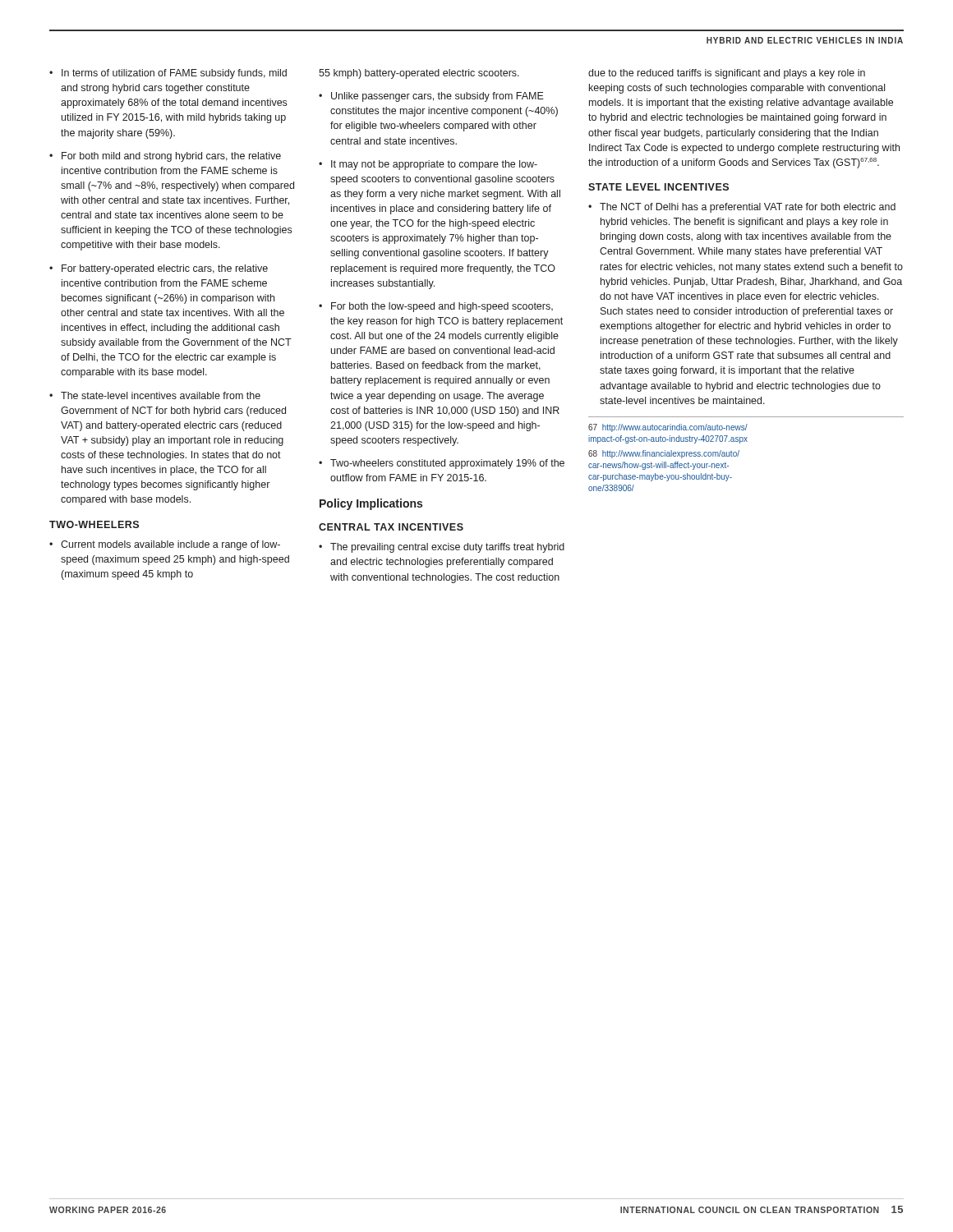This screenshot has height=1232, width=953.
Task: Point to "Policy Implications"
Action: tap(371, 504)
